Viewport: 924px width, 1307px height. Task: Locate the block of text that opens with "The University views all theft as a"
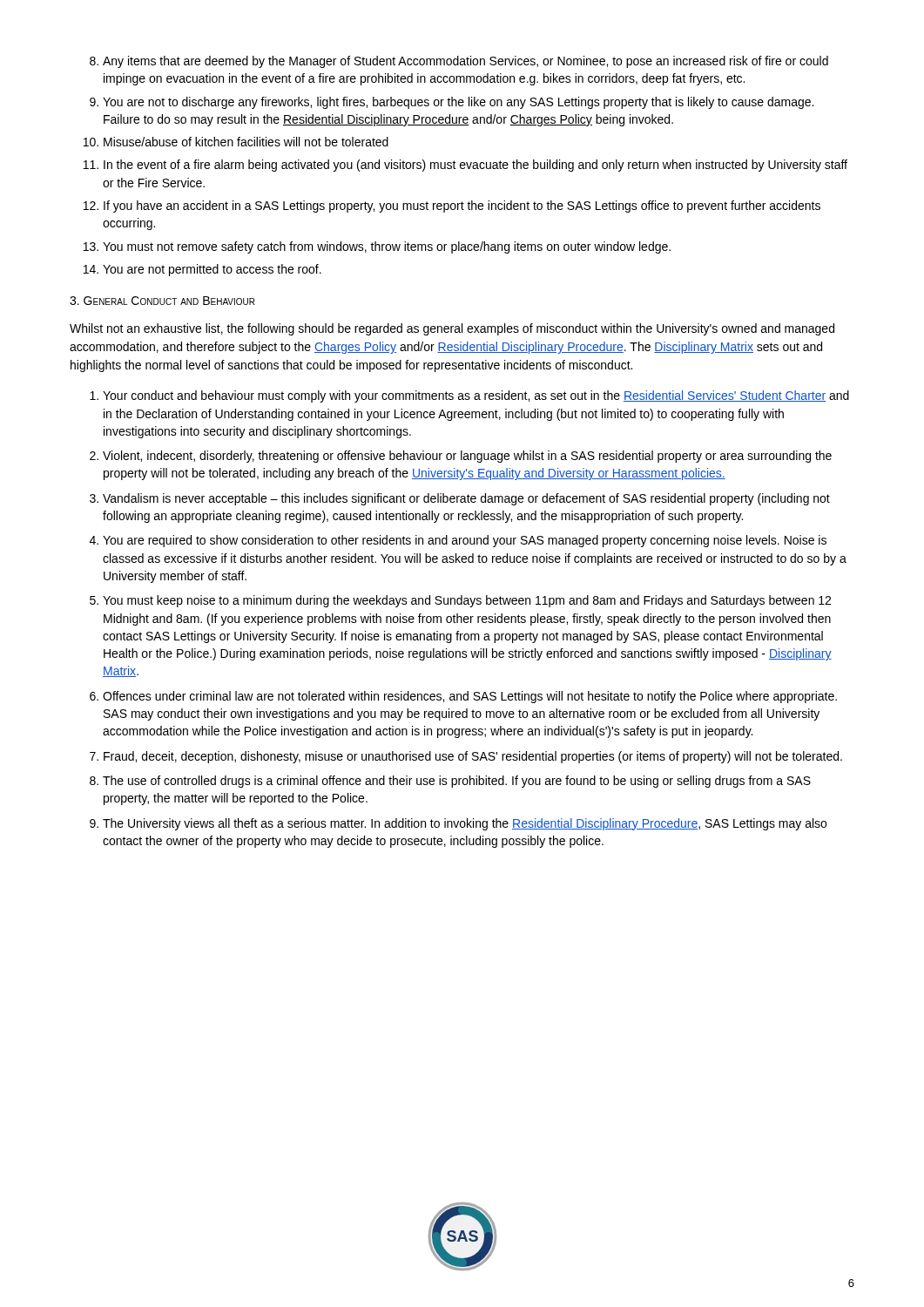point(479,832)
